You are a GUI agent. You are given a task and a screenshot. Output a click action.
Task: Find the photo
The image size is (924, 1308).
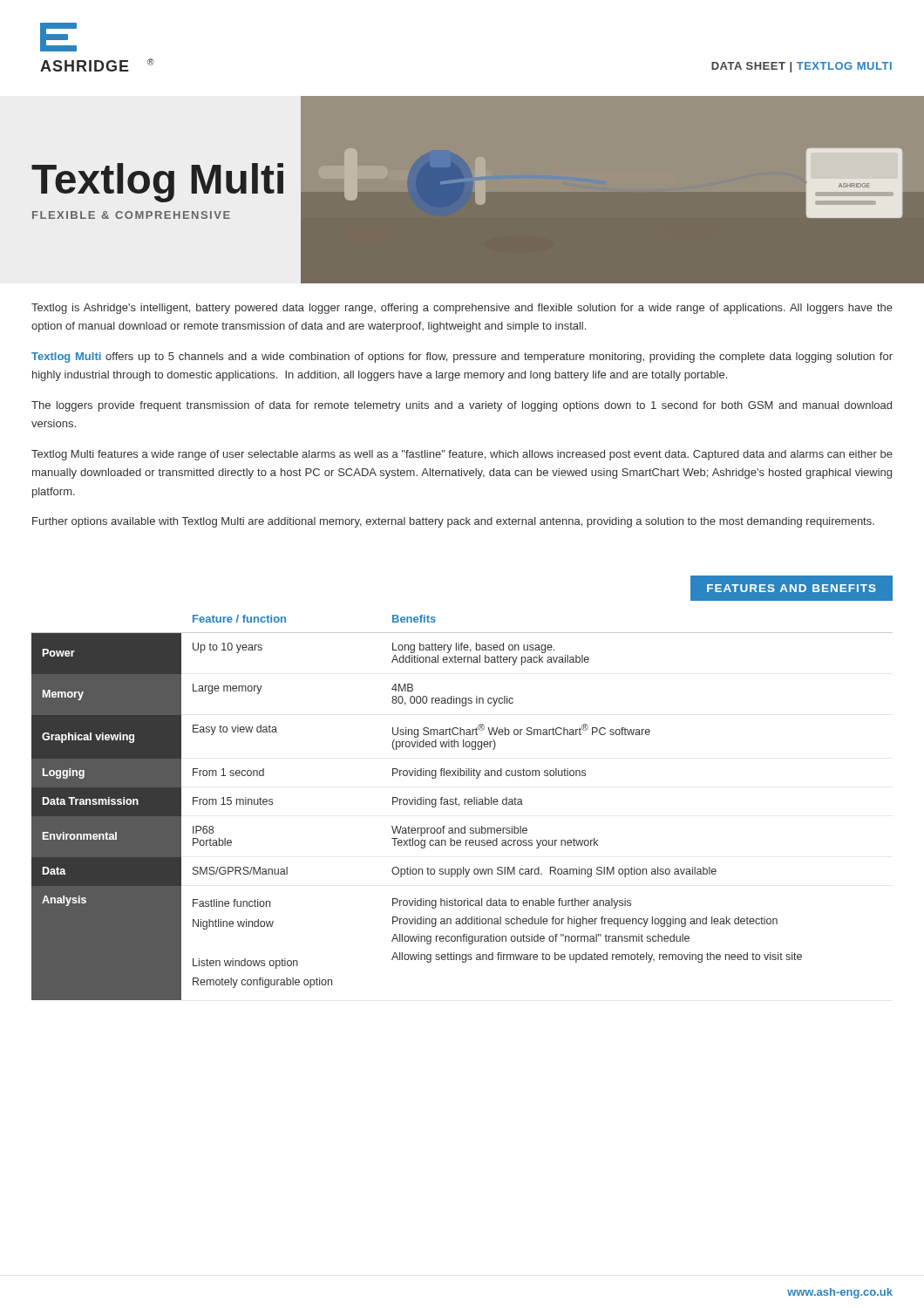point(462,190)
